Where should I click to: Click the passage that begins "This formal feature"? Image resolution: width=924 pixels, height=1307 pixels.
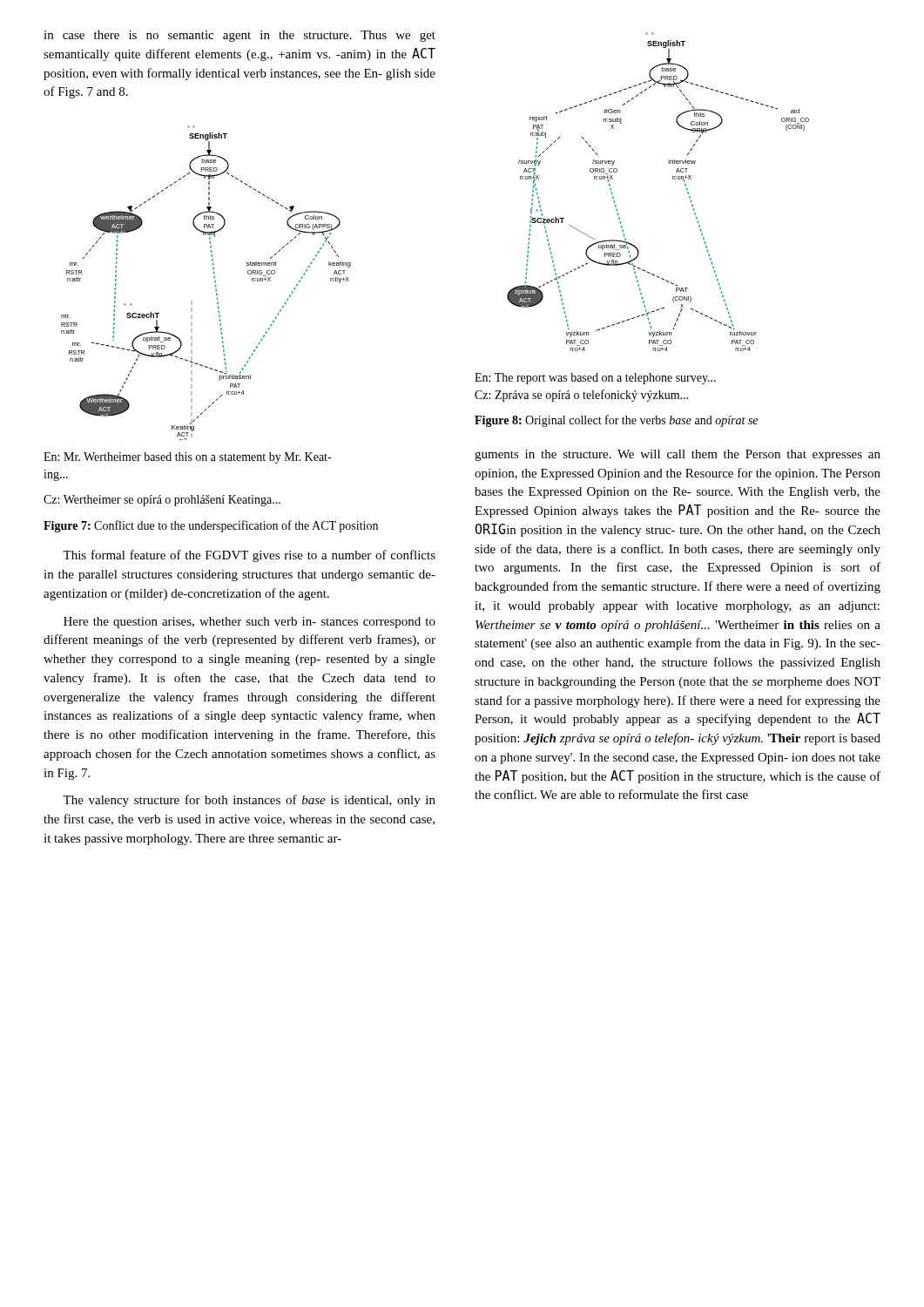(240, 574)
